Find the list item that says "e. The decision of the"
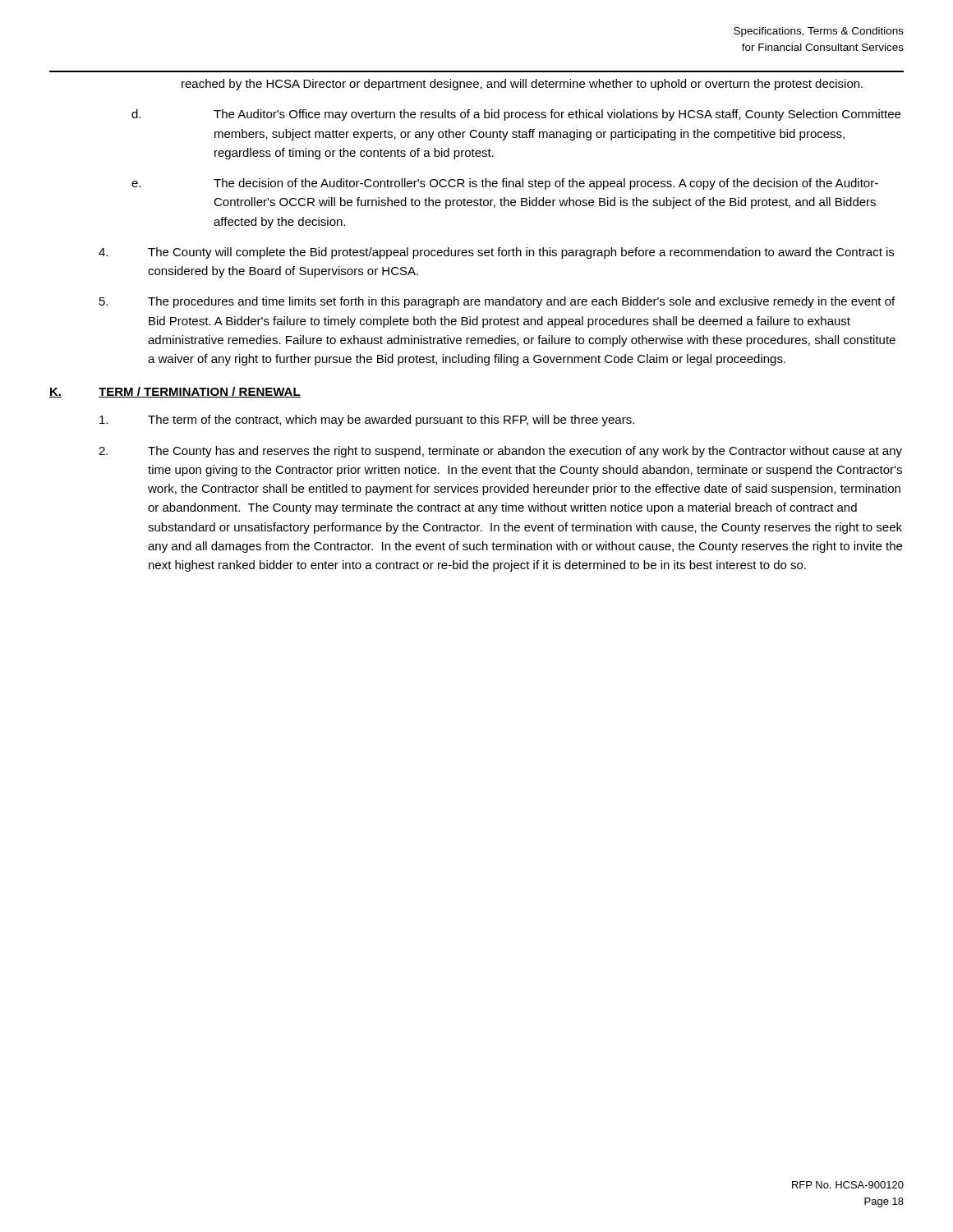953x1232 pixels. 476,202
